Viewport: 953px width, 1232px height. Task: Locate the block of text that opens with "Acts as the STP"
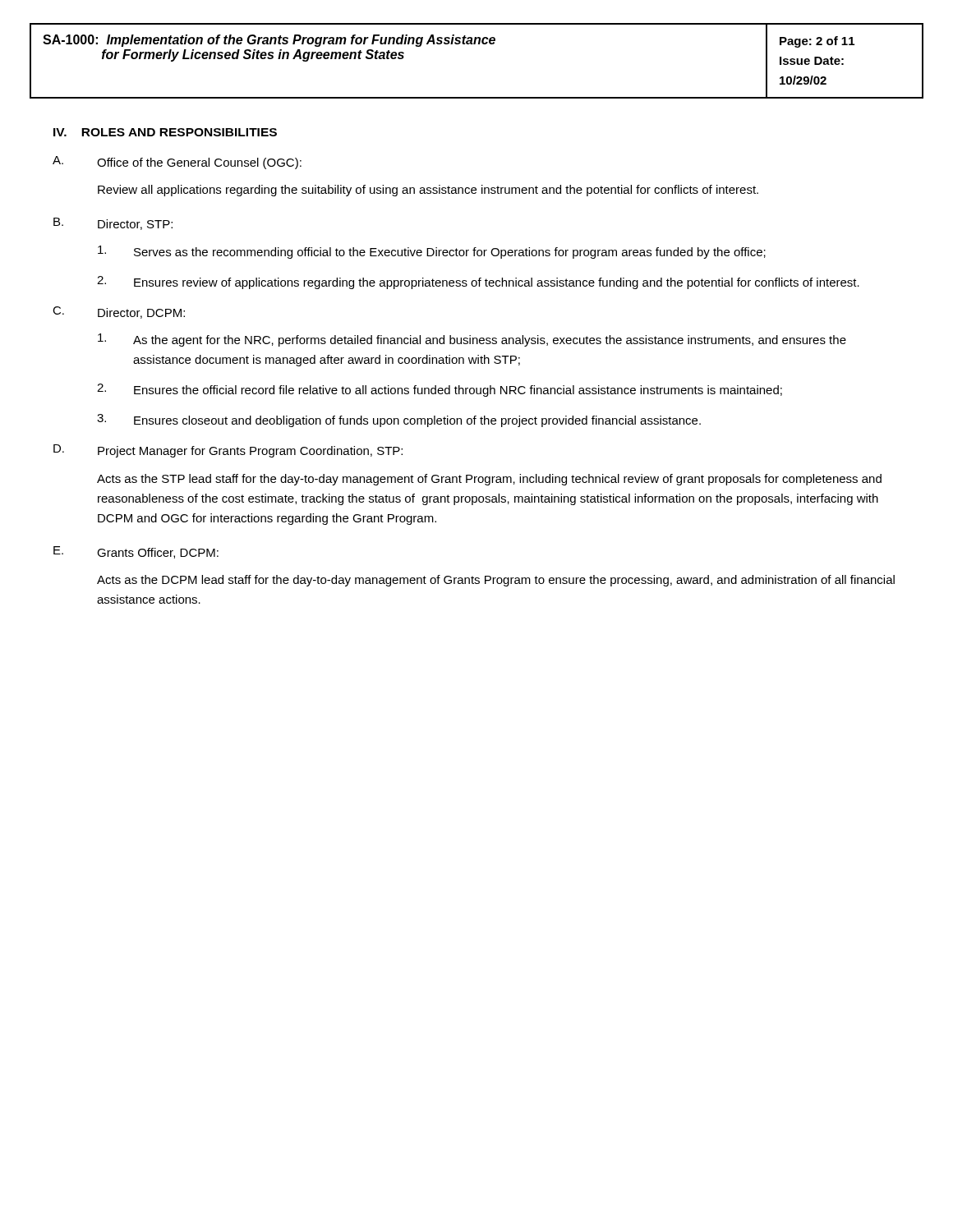click(499, 498)
